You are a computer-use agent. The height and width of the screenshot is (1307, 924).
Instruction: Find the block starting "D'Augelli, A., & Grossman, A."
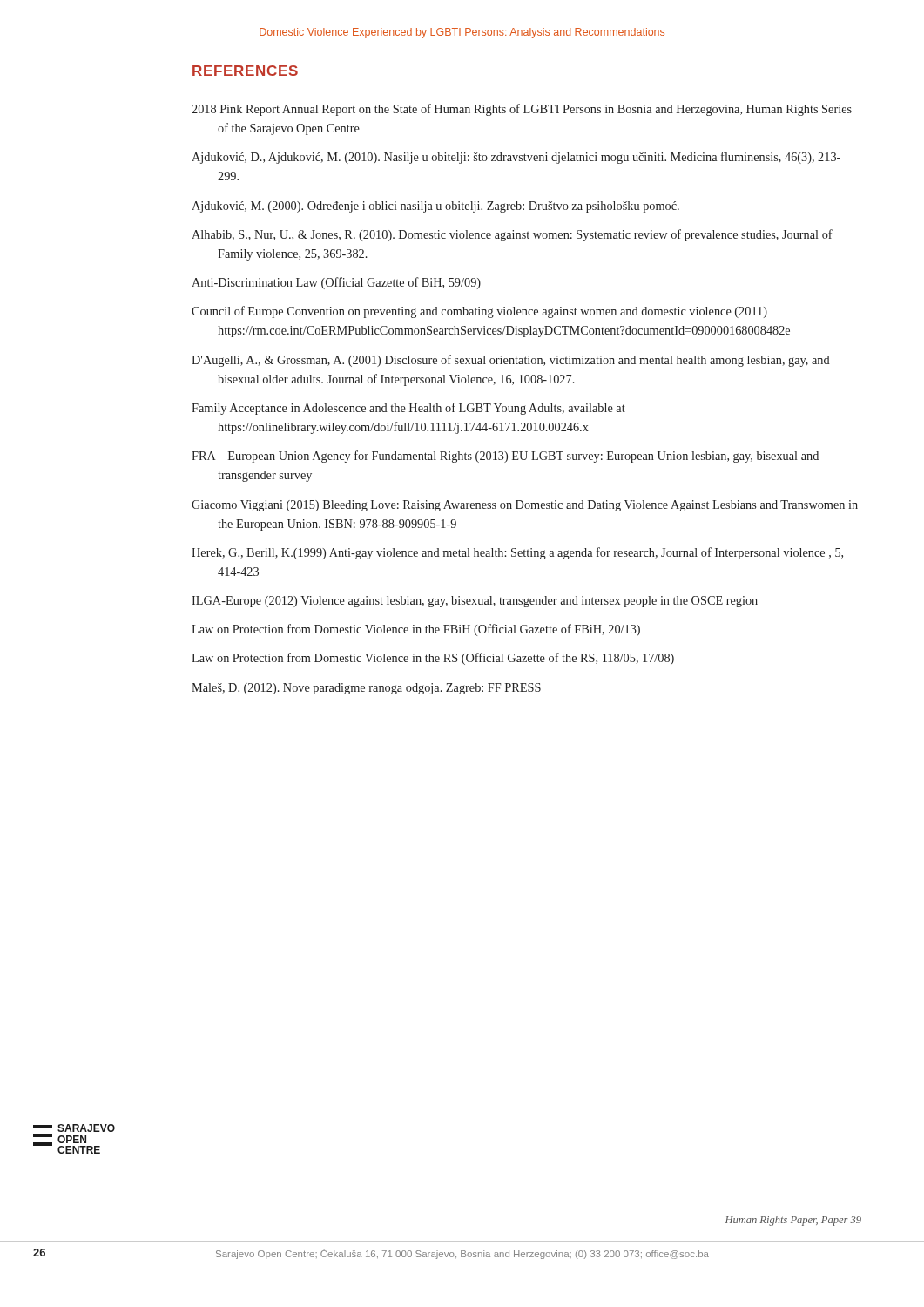[511, 369]
